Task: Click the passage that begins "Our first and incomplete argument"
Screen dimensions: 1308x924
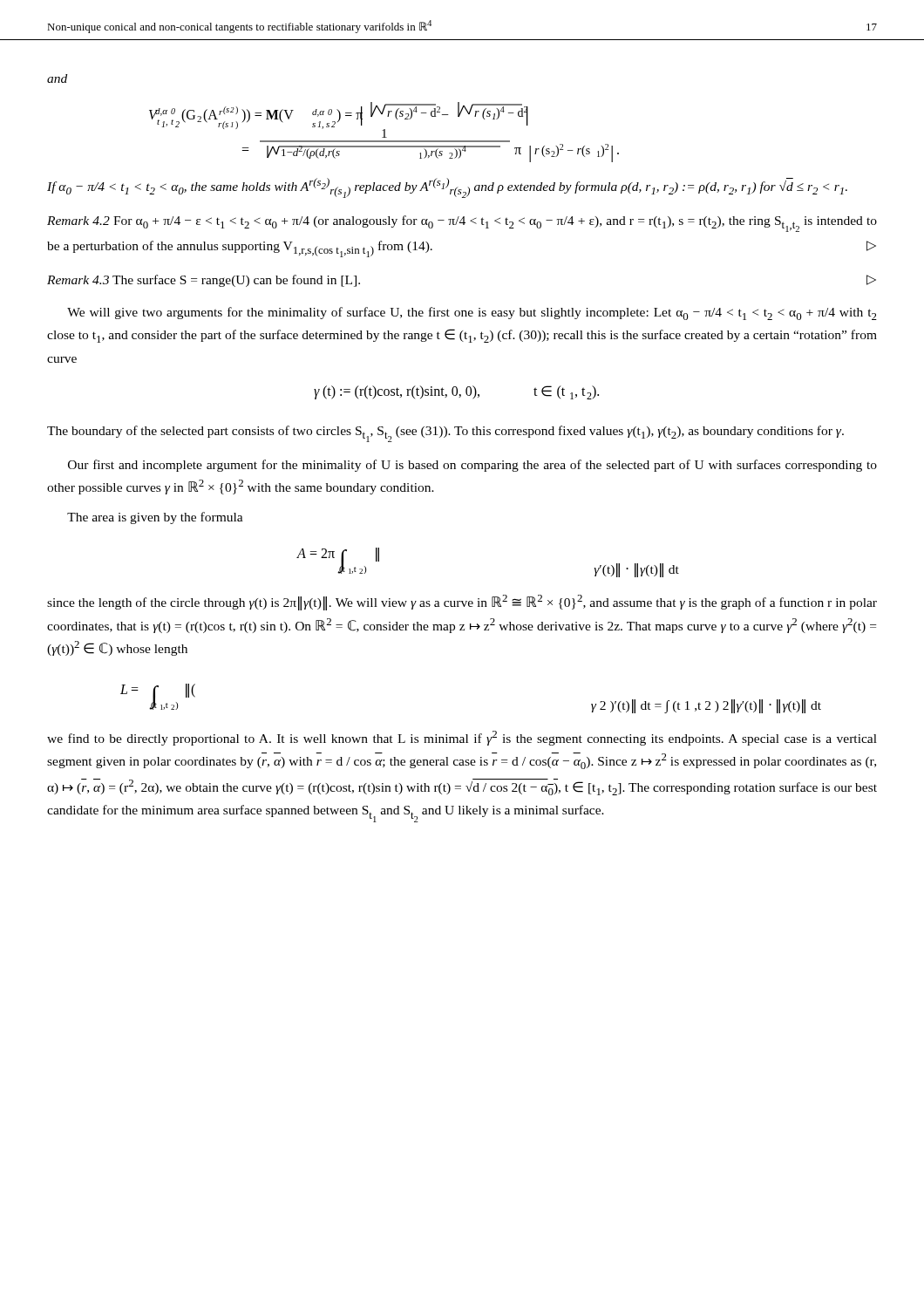Action: click(x=462, y=476)
